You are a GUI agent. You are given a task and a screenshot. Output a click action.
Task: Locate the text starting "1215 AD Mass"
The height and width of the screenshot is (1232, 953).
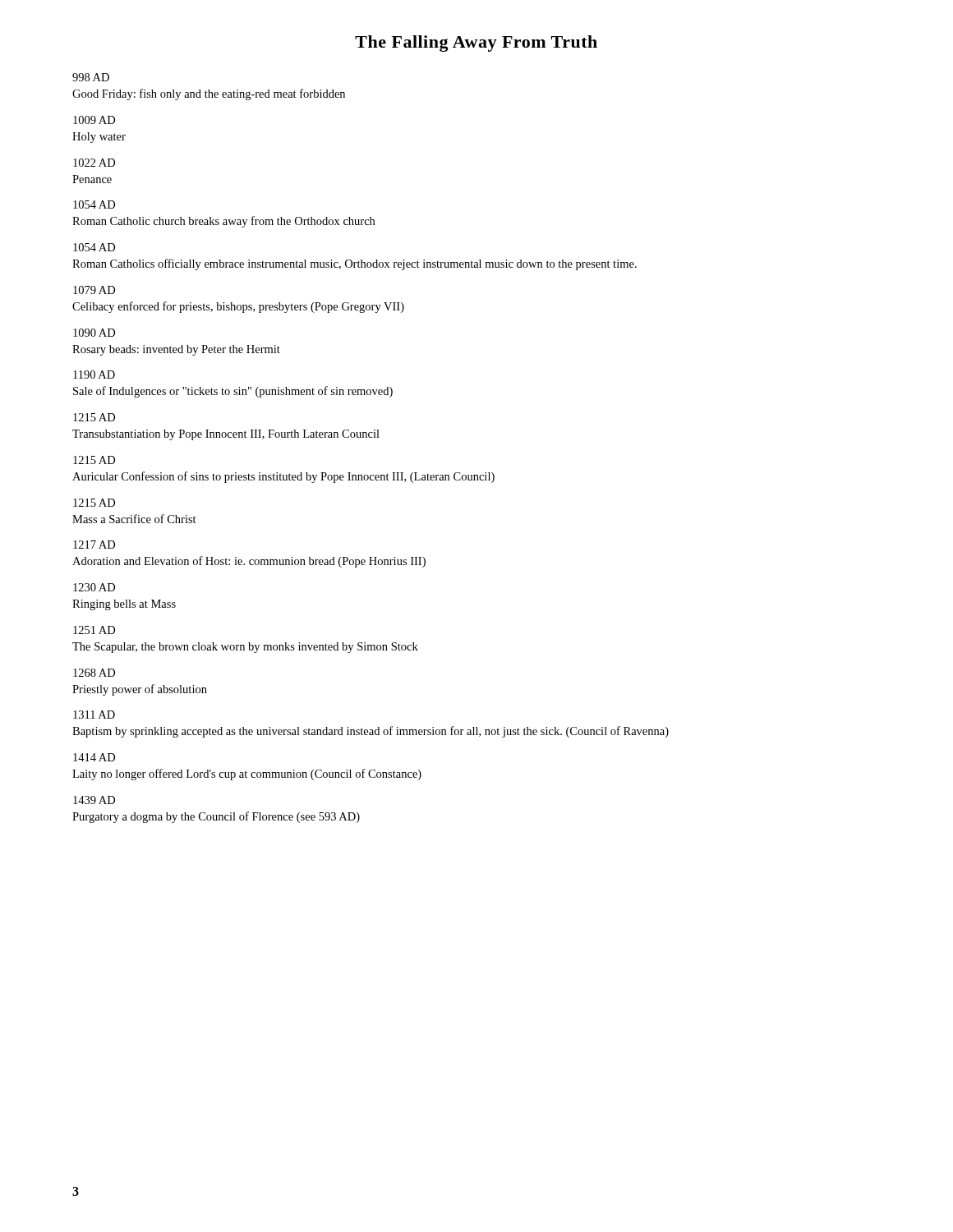pyautogui.click(x=94, y=503)
